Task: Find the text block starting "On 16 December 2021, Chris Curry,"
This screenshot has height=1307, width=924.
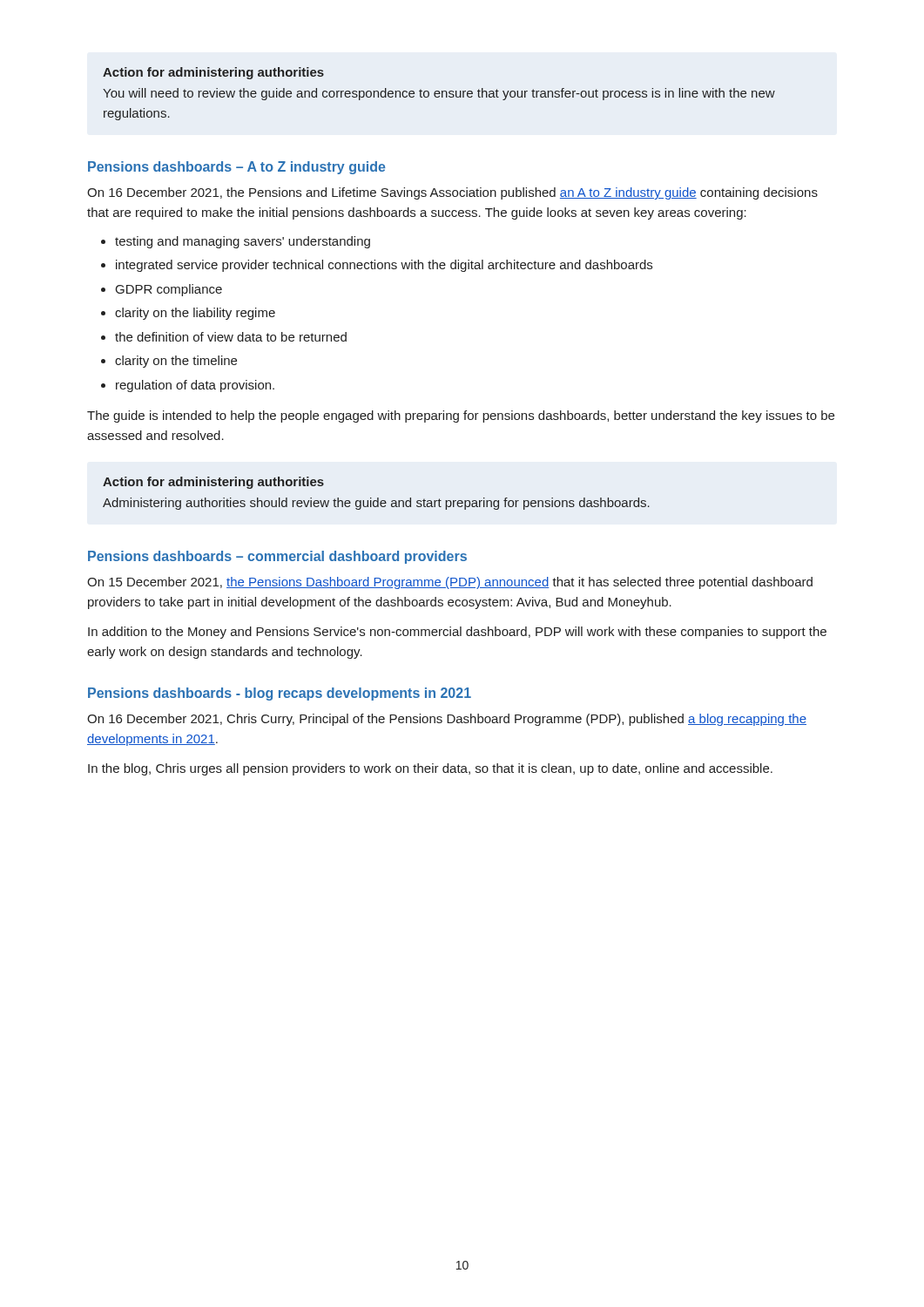Action: (x=447, y=729)
